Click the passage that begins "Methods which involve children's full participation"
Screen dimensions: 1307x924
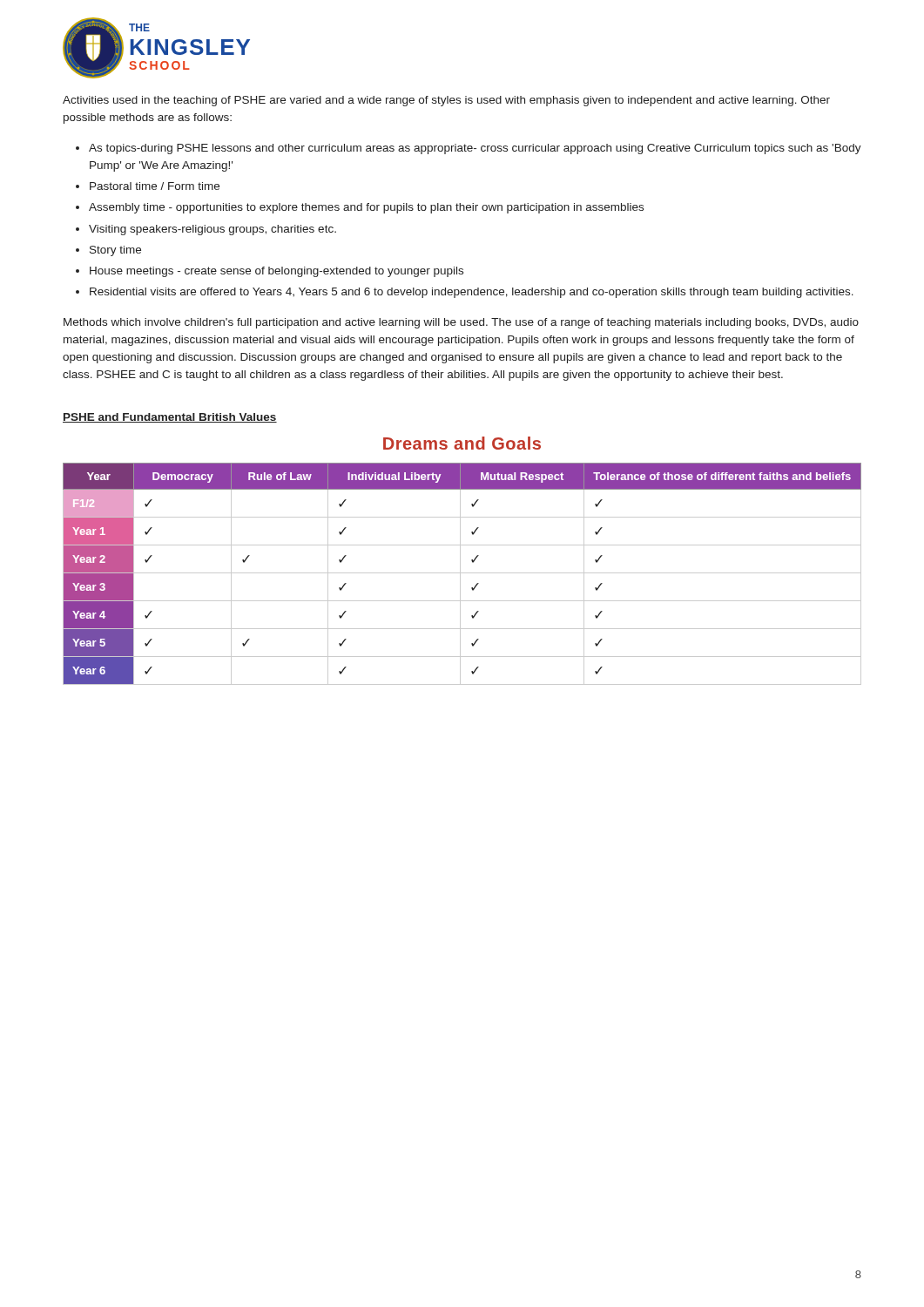(461, 348)
